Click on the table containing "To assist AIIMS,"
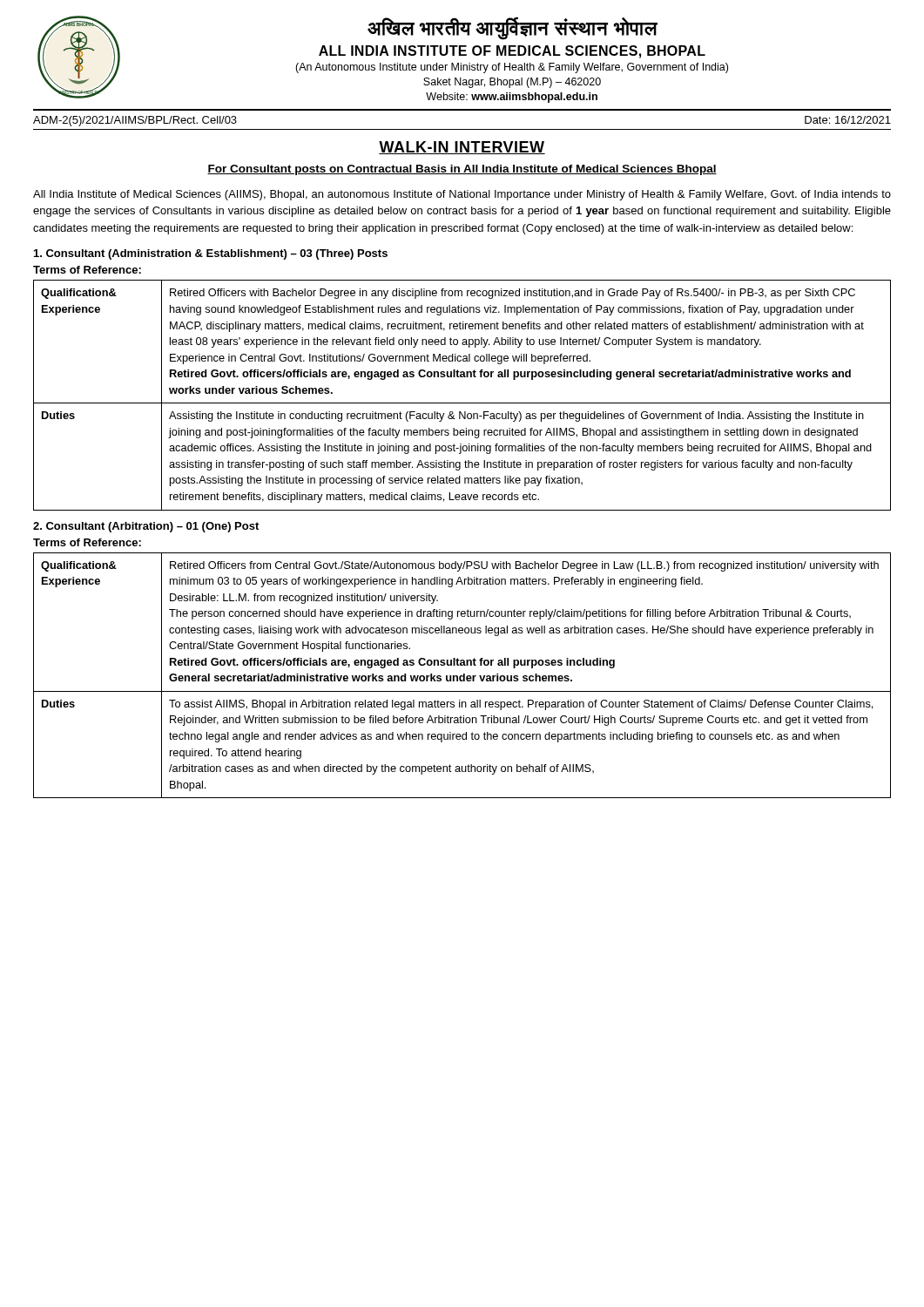 [x=462, y=675]
